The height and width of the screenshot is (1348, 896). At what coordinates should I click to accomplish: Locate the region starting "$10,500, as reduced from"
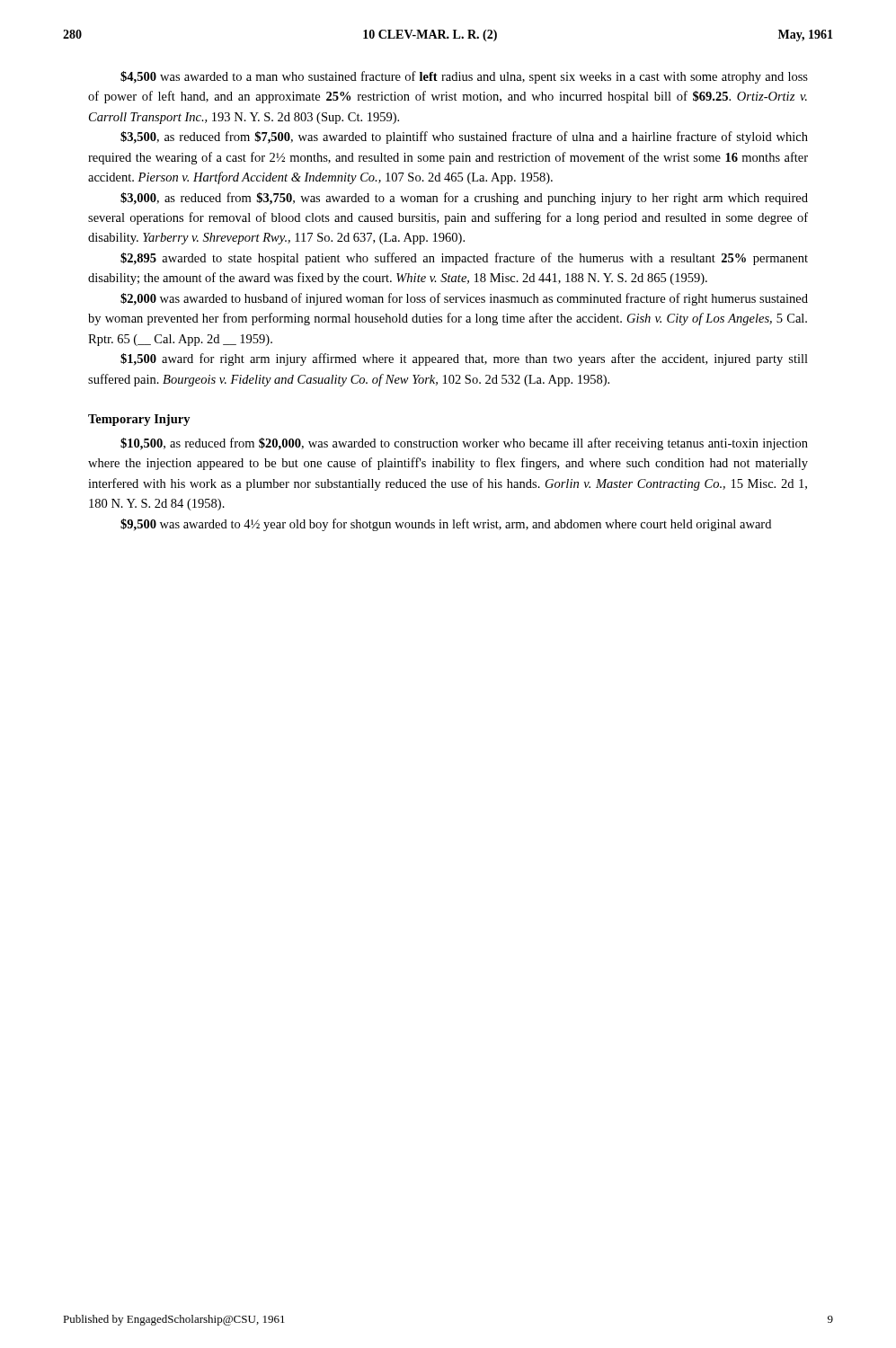(448, 473)
